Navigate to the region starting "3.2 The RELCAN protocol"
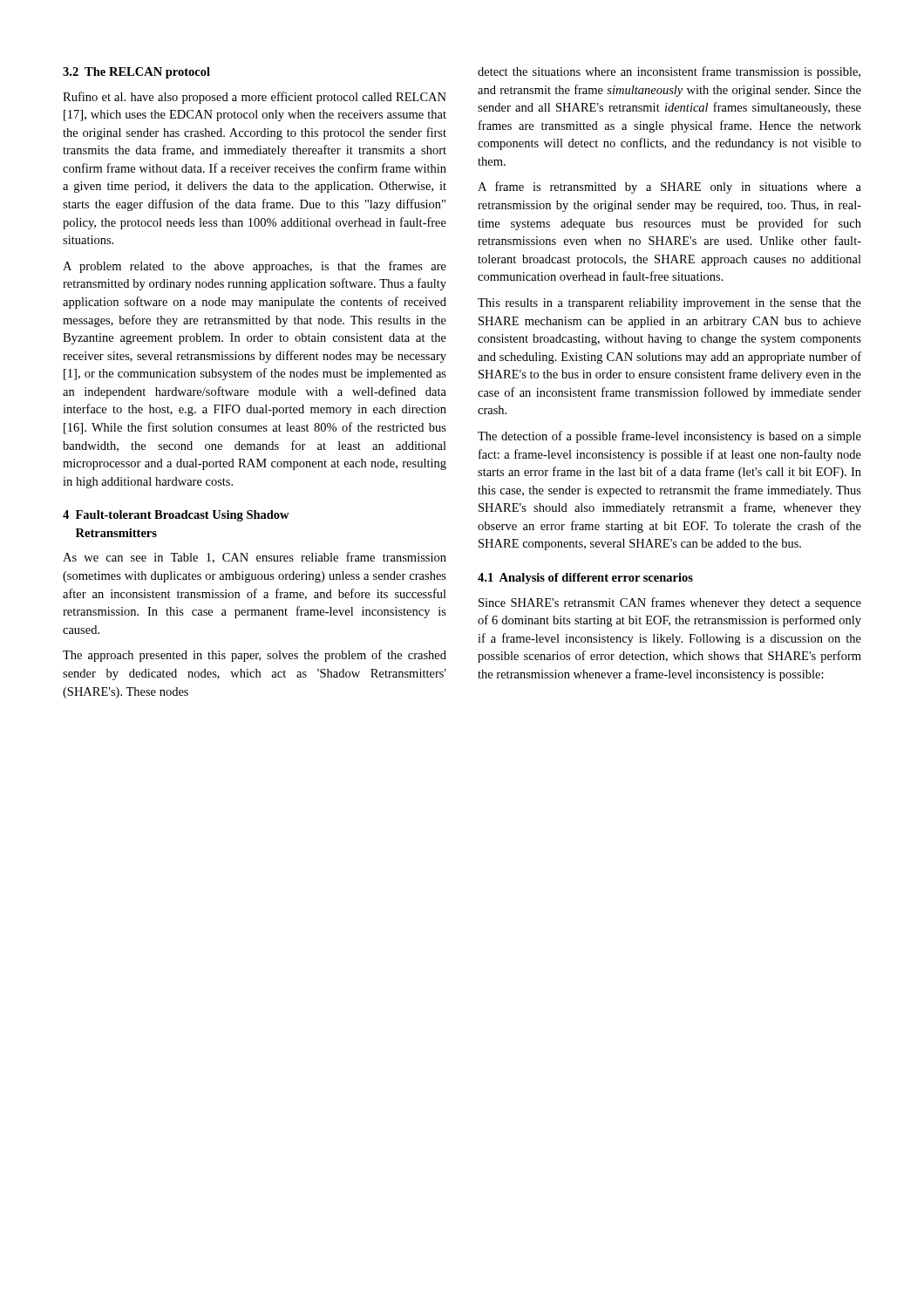Image resolution: width=924 pixels, height=1308 pixels. [x=136, y=71]
